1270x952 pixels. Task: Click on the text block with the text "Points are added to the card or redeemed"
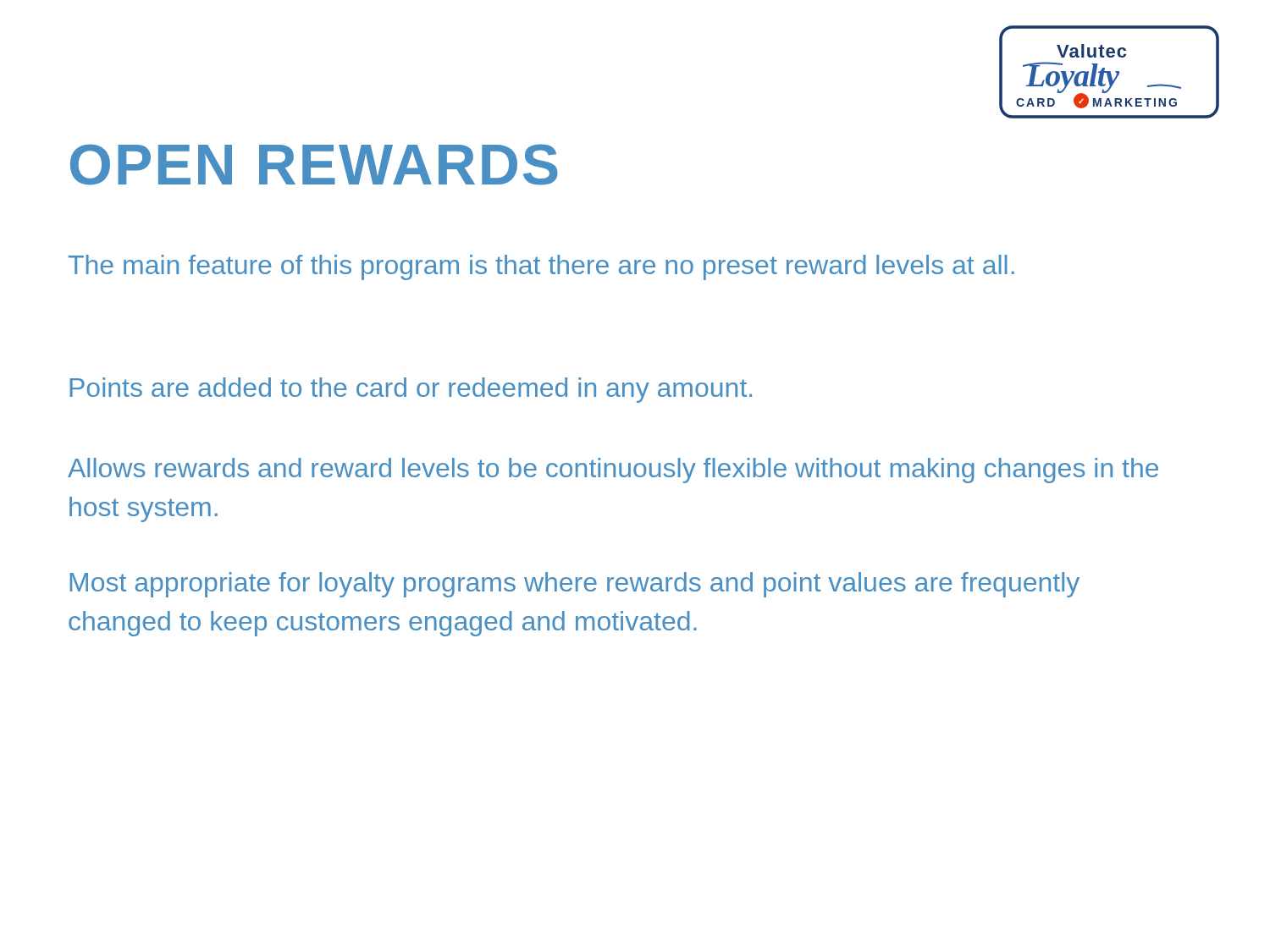(411, 388)
